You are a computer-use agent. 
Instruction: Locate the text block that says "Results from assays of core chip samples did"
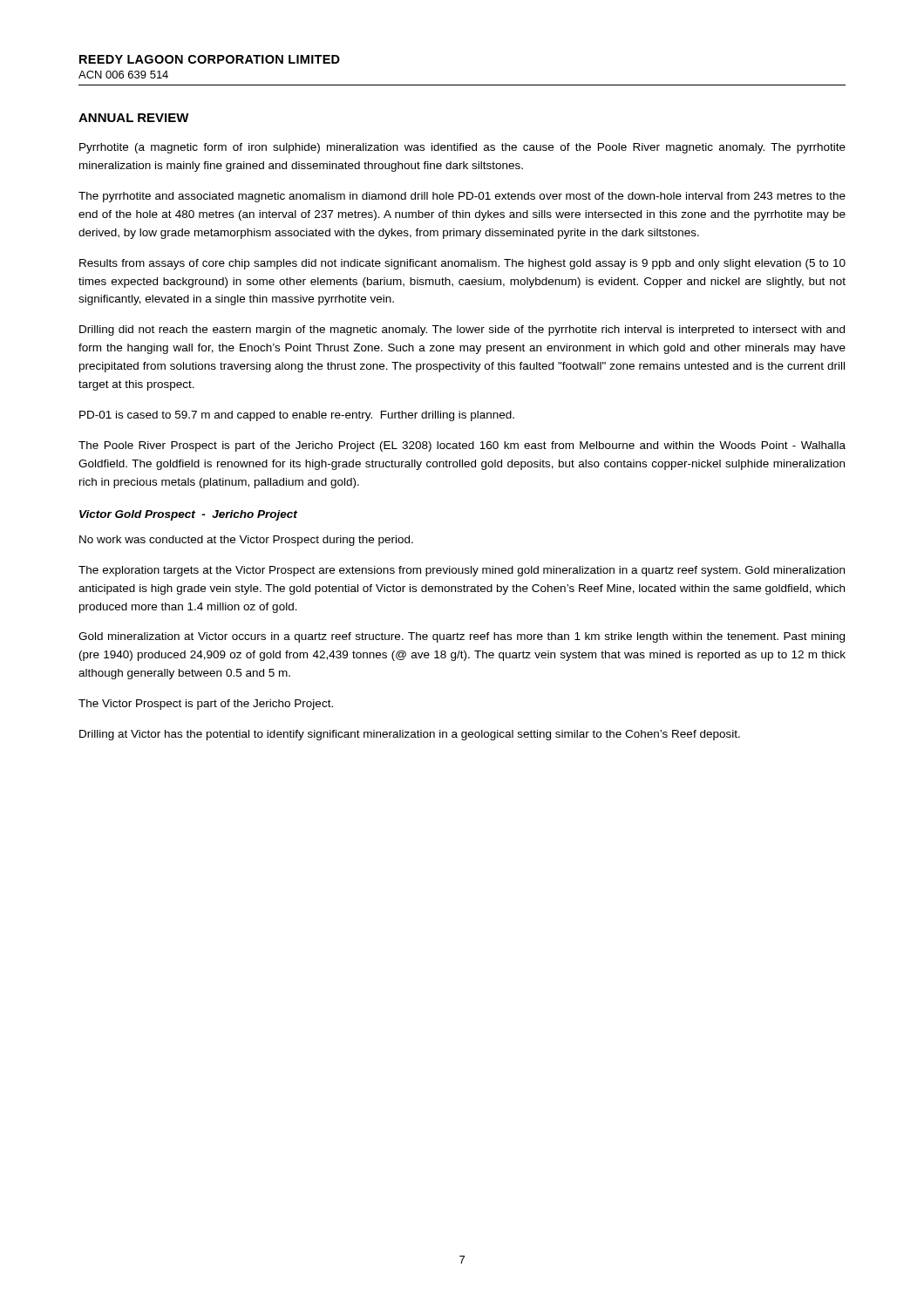[x=462, y=281]
